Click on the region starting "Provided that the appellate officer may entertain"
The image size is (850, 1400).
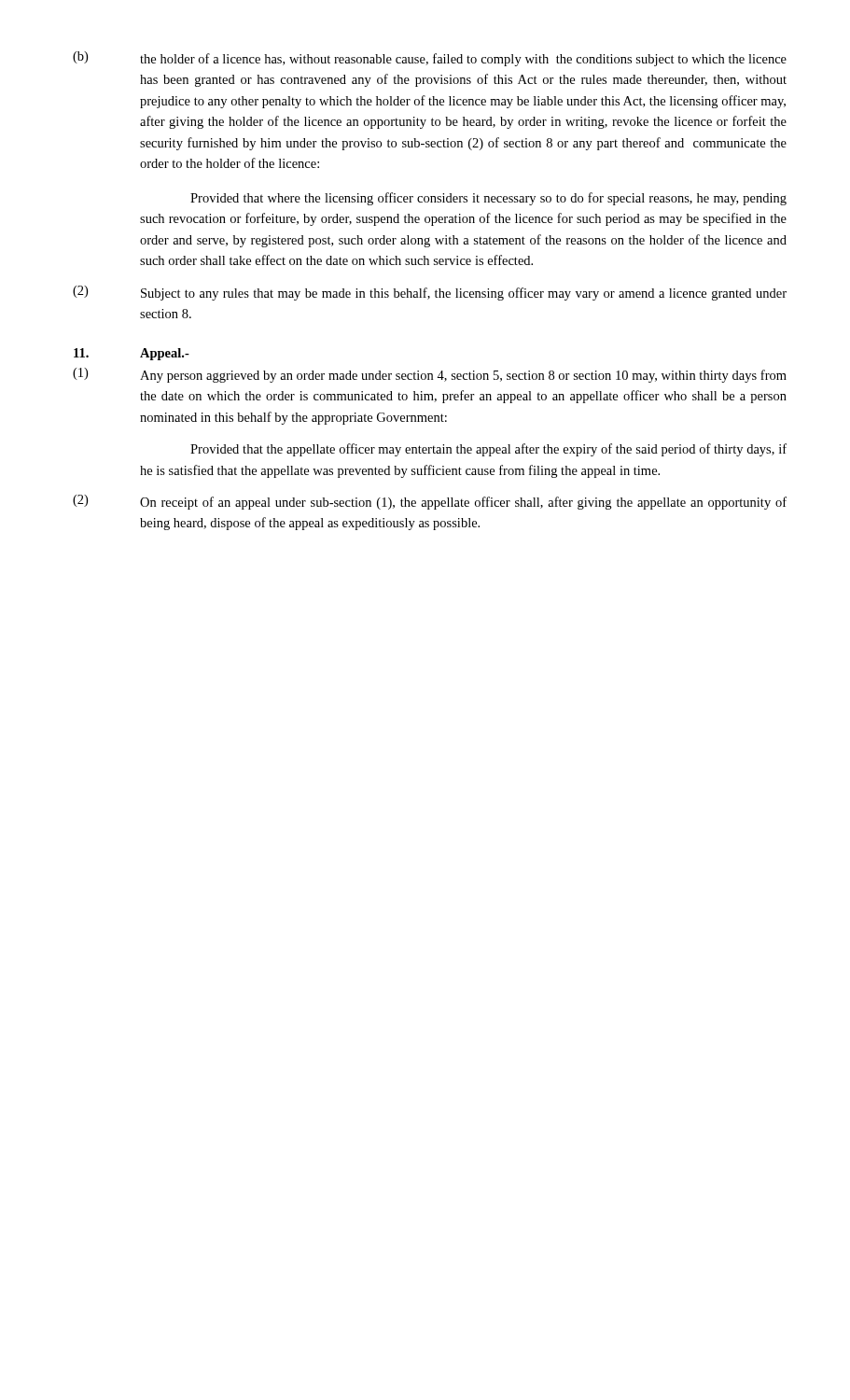click(x=463, y=460)
